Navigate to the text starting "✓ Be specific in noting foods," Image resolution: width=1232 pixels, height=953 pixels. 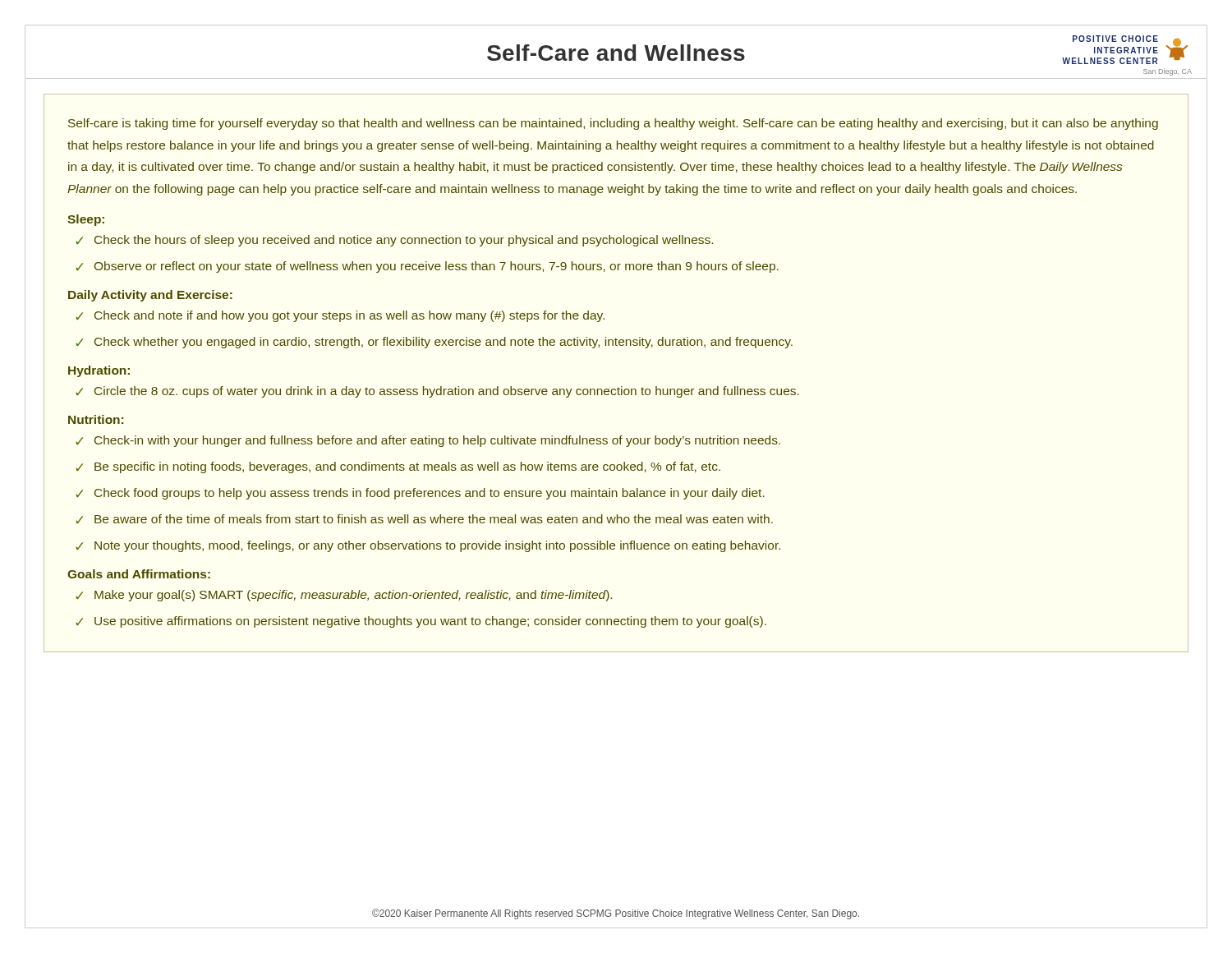pyautogui.click(x=619, y=468)
